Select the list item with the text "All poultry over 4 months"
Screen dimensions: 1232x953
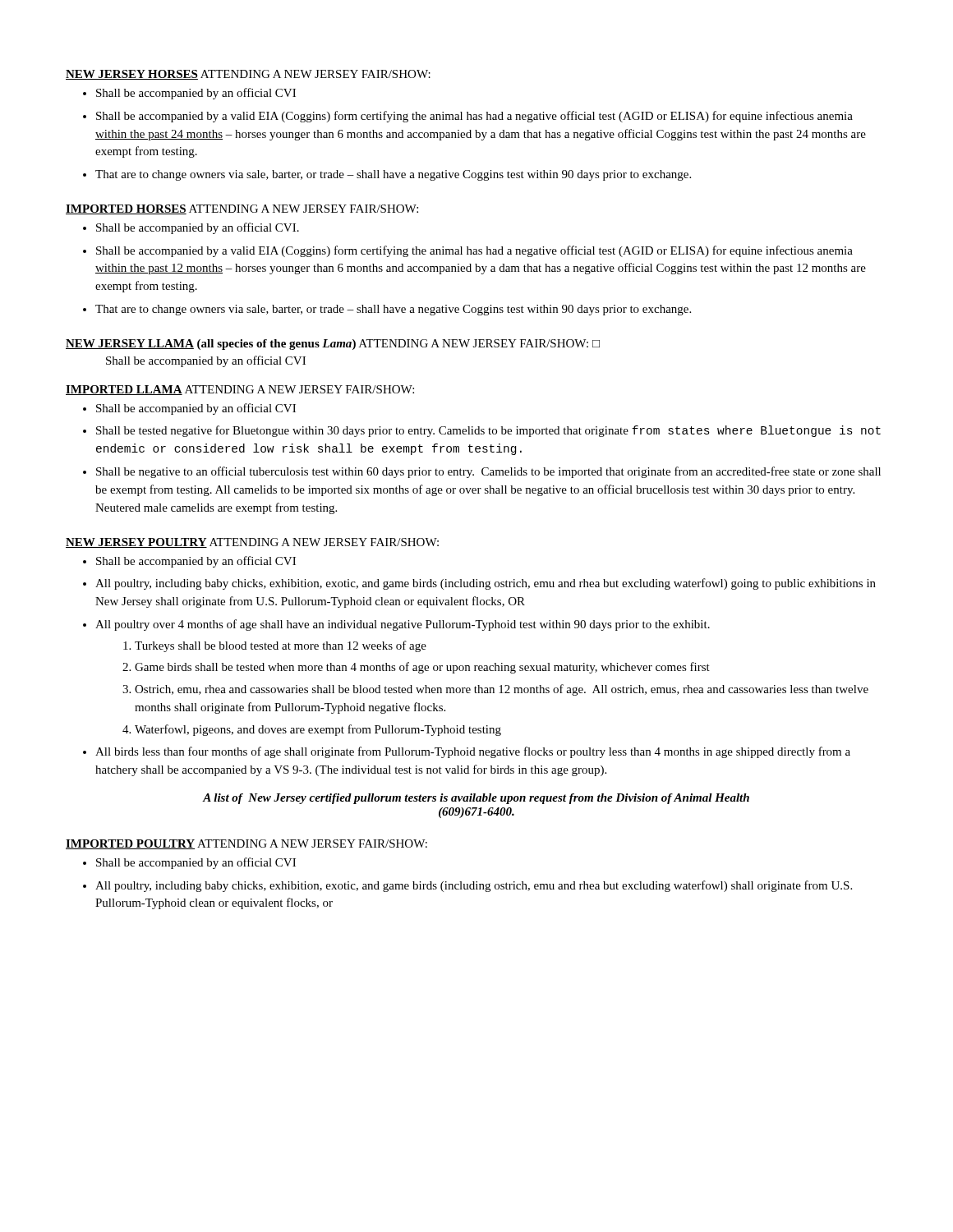tap(491, 678)
